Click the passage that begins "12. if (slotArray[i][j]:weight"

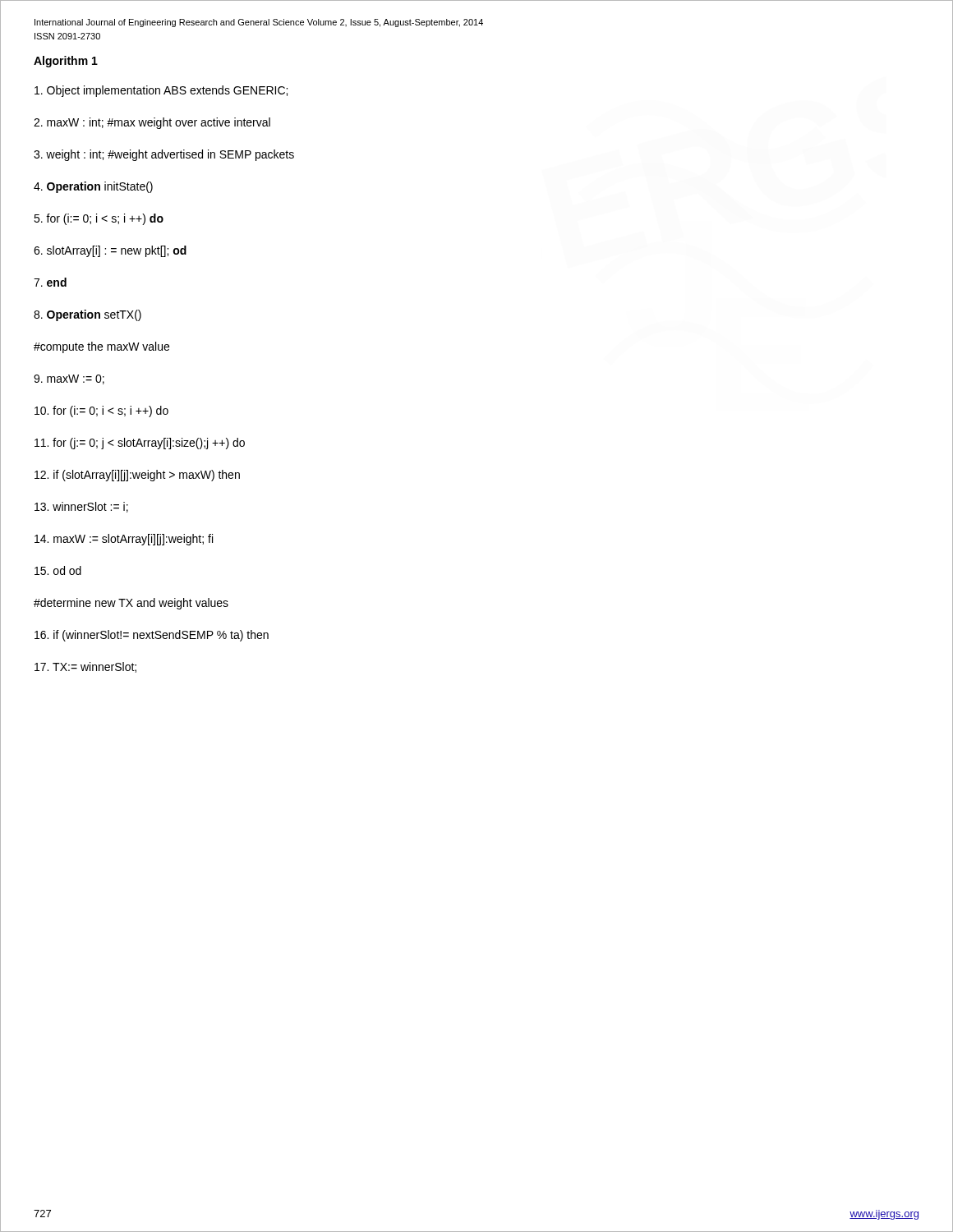coord(137,475)
